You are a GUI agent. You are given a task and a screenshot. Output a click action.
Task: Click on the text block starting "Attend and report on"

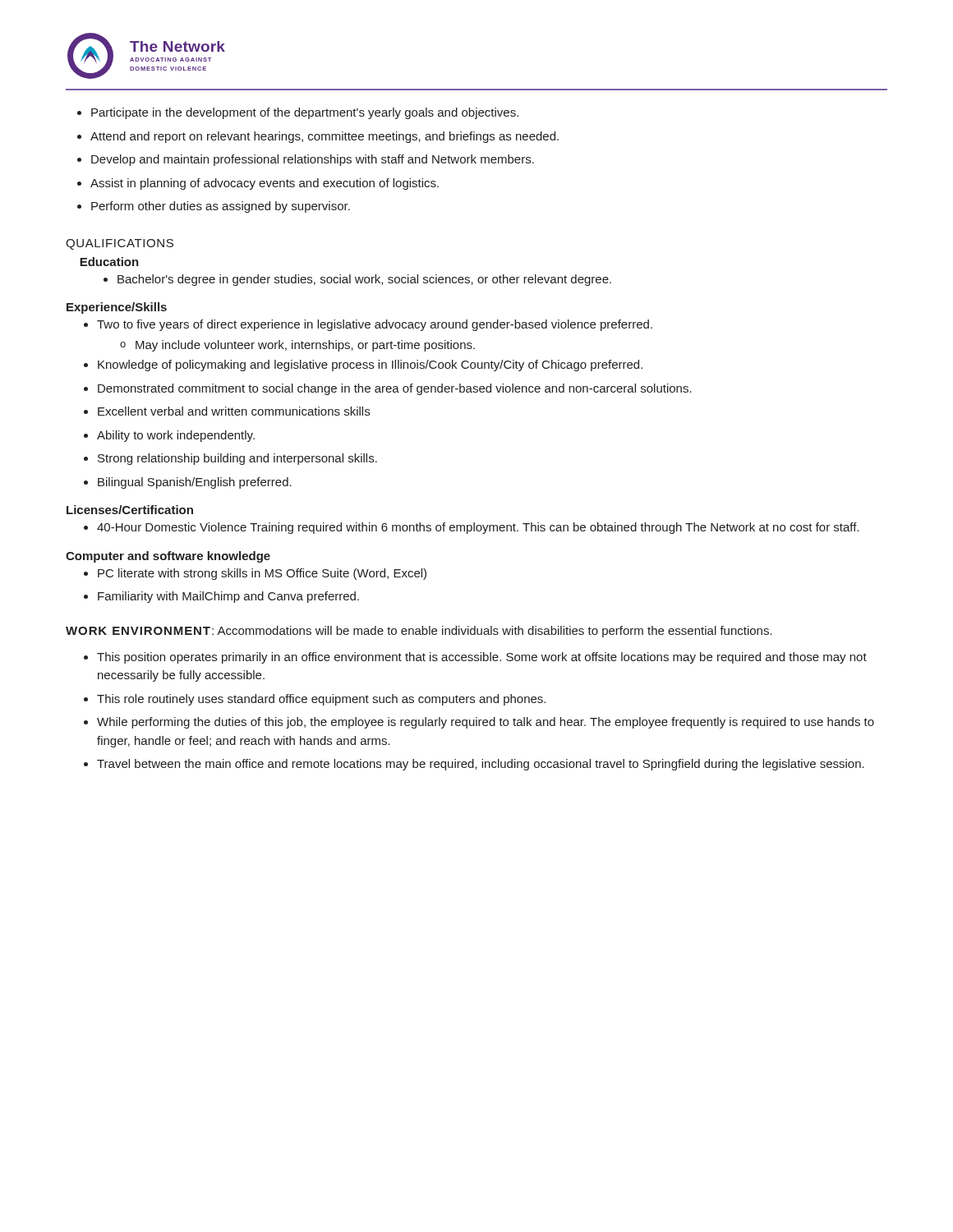(325, 136)
